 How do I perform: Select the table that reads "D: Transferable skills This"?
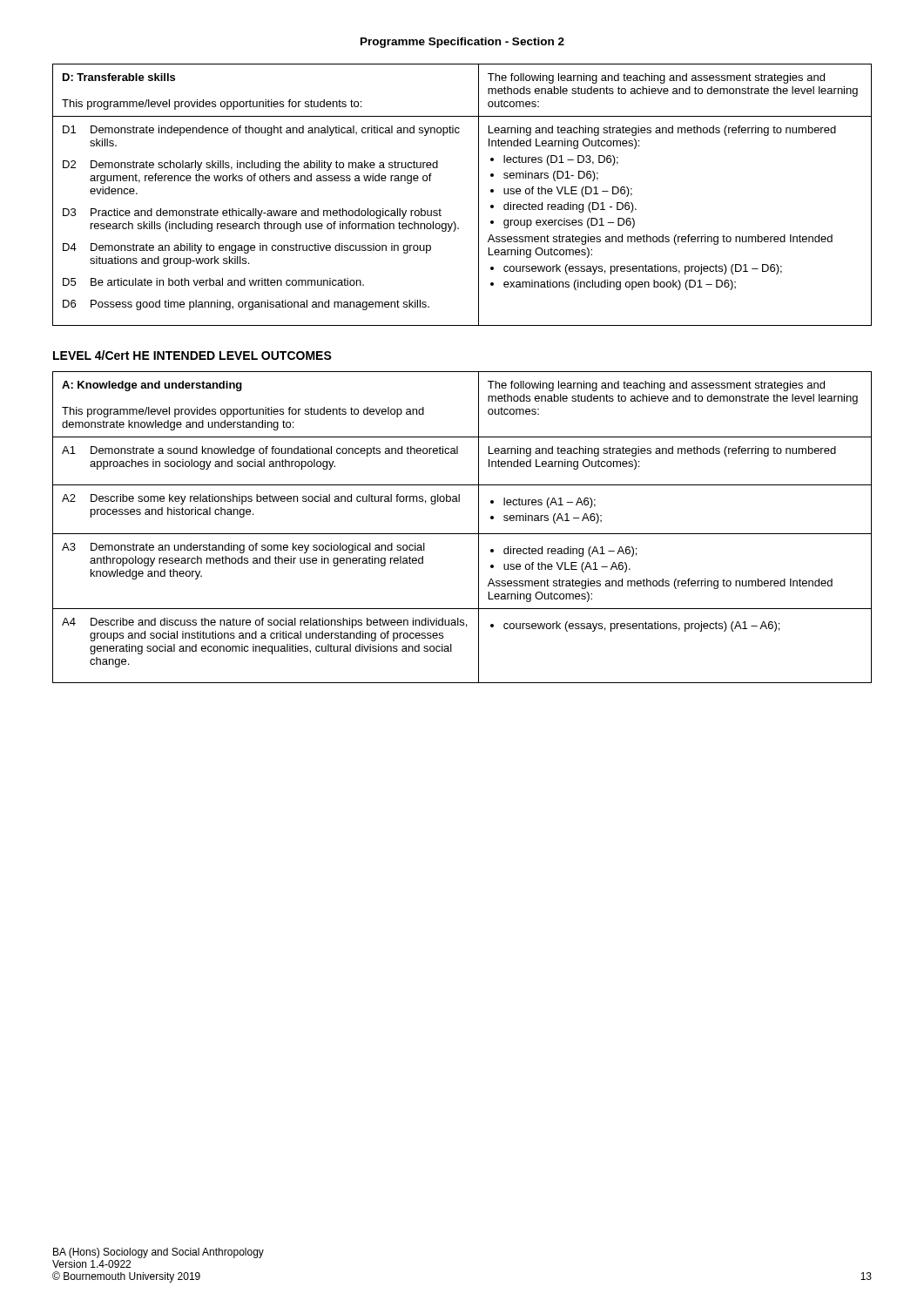pos(462,195)
